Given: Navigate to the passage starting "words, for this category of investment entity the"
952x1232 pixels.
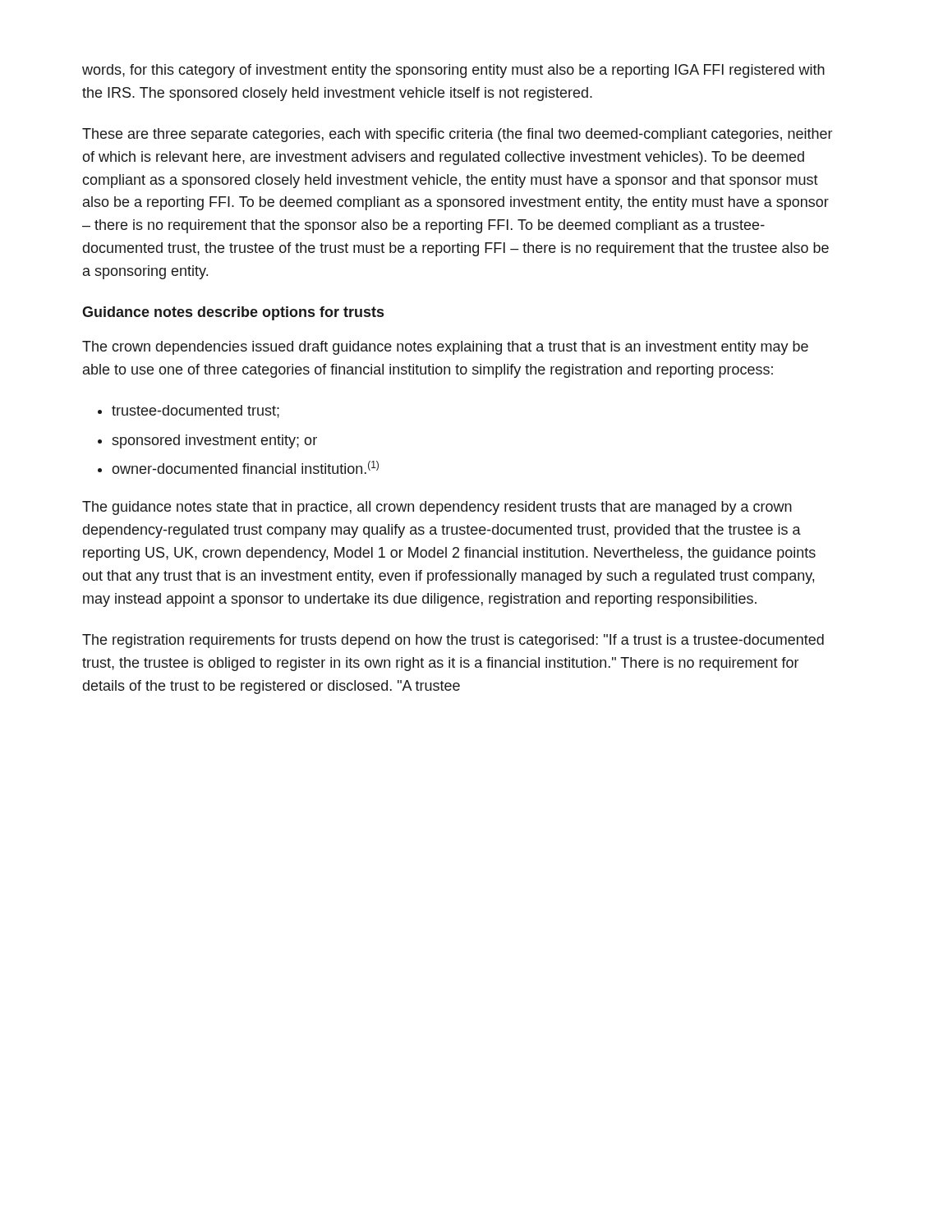Looking at the screenshot, I should 454,81.
